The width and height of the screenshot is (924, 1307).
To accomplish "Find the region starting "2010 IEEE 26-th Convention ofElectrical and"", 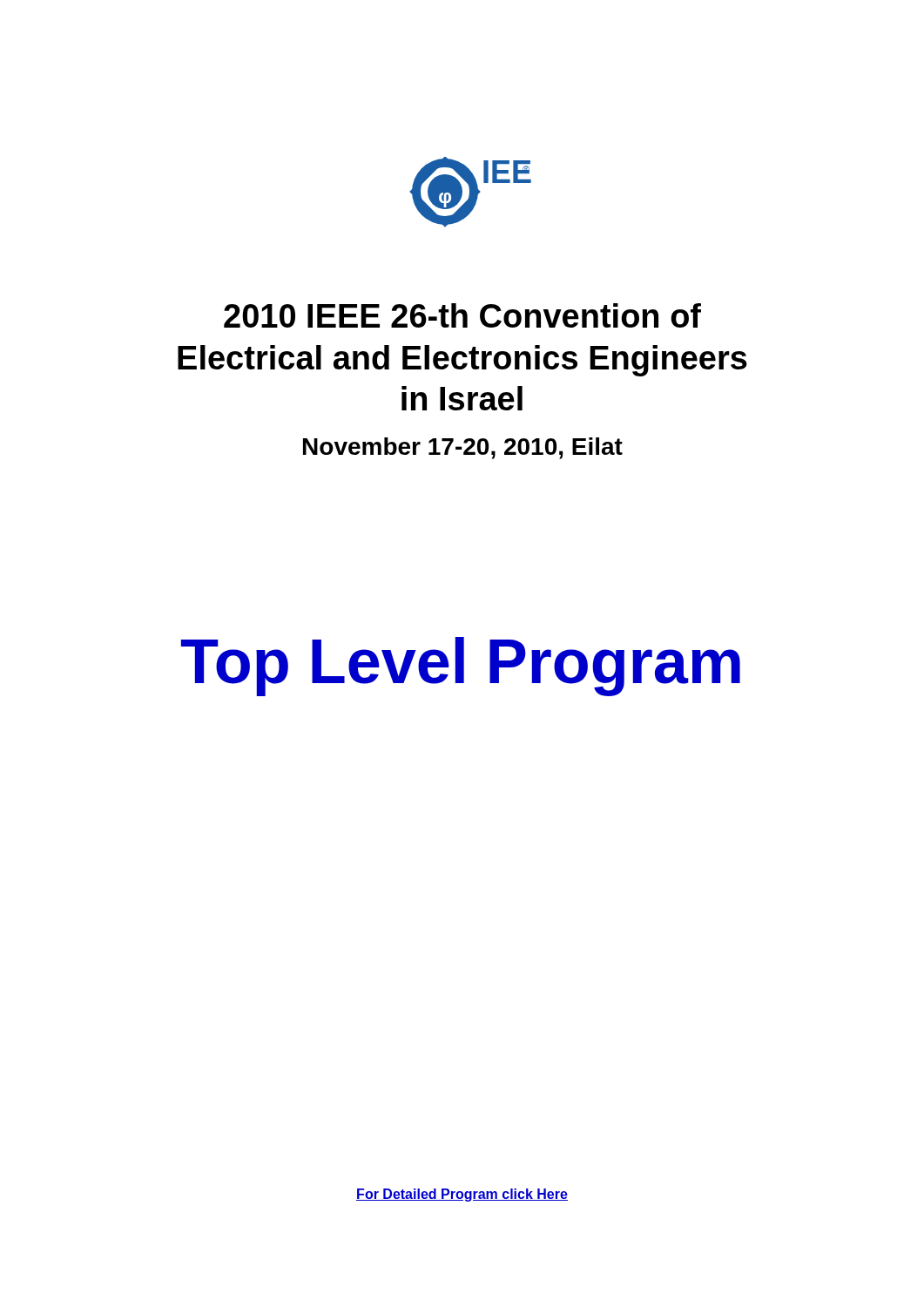I will pyautogui.click(x=462, y=379).
